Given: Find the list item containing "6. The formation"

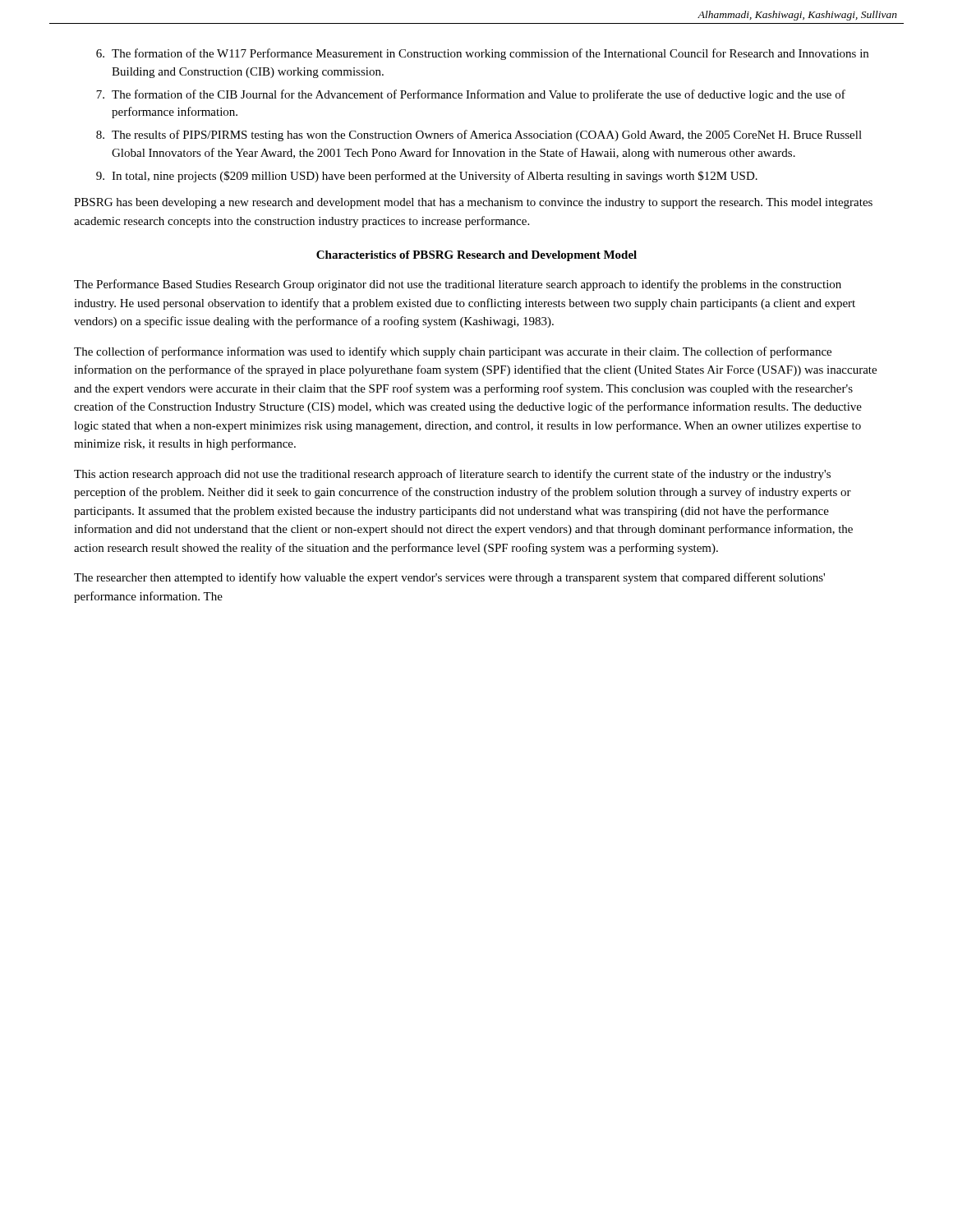Looking at the screenshot, I should [476, 63].
